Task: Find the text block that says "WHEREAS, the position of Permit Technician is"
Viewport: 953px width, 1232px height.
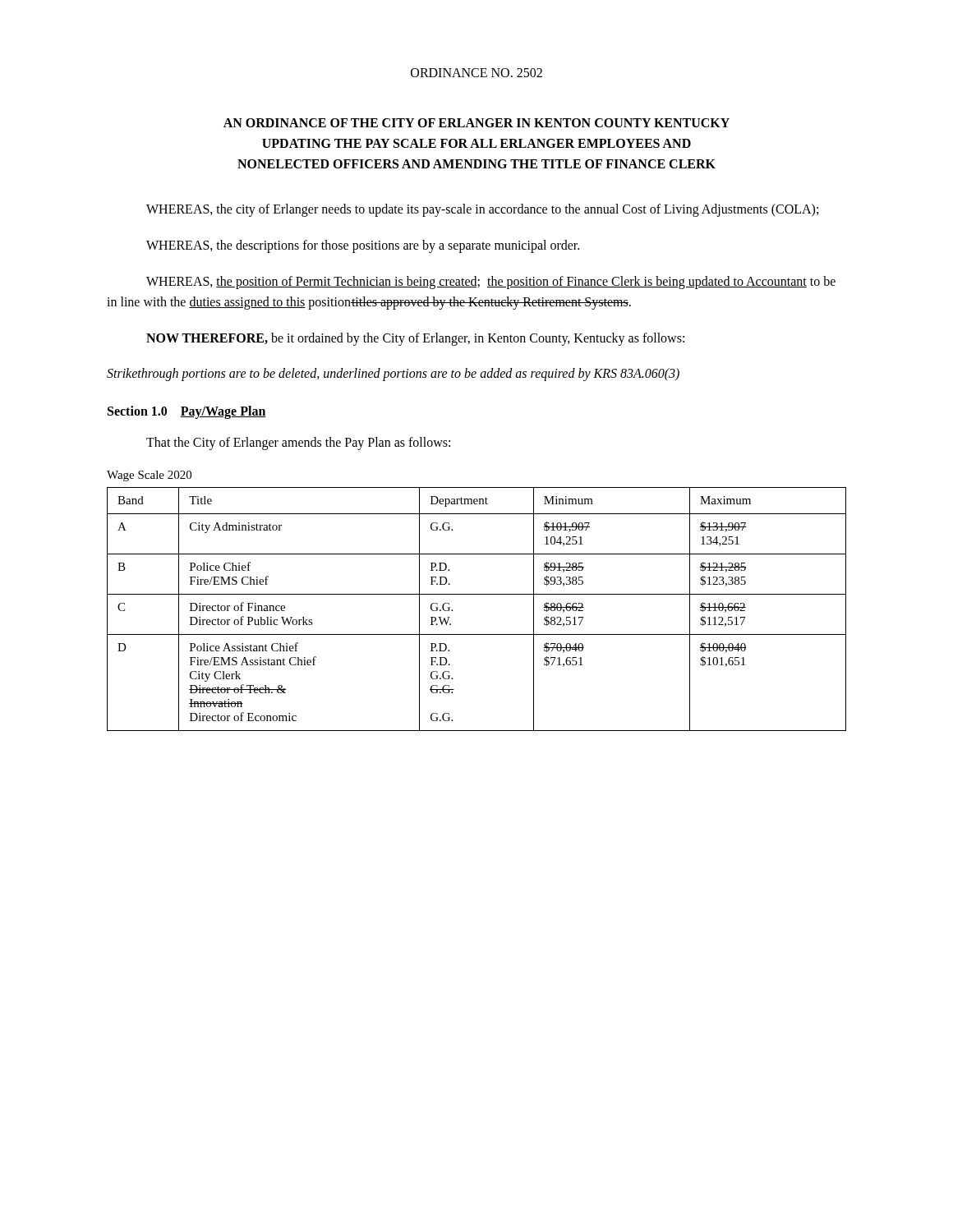Action: point(471,291)
